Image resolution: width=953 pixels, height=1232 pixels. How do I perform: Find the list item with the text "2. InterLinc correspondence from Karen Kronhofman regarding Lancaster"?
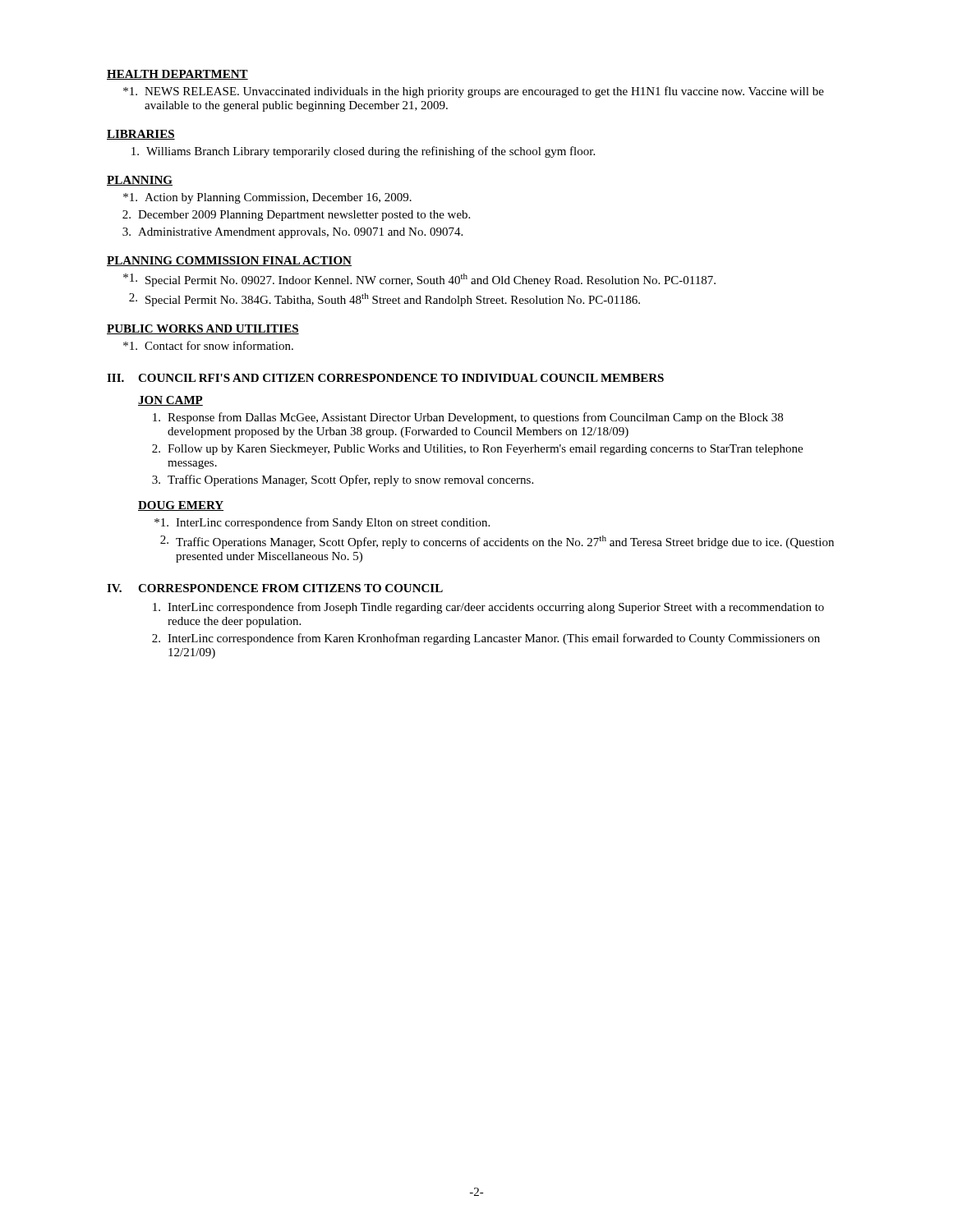[x=492, y=646]
